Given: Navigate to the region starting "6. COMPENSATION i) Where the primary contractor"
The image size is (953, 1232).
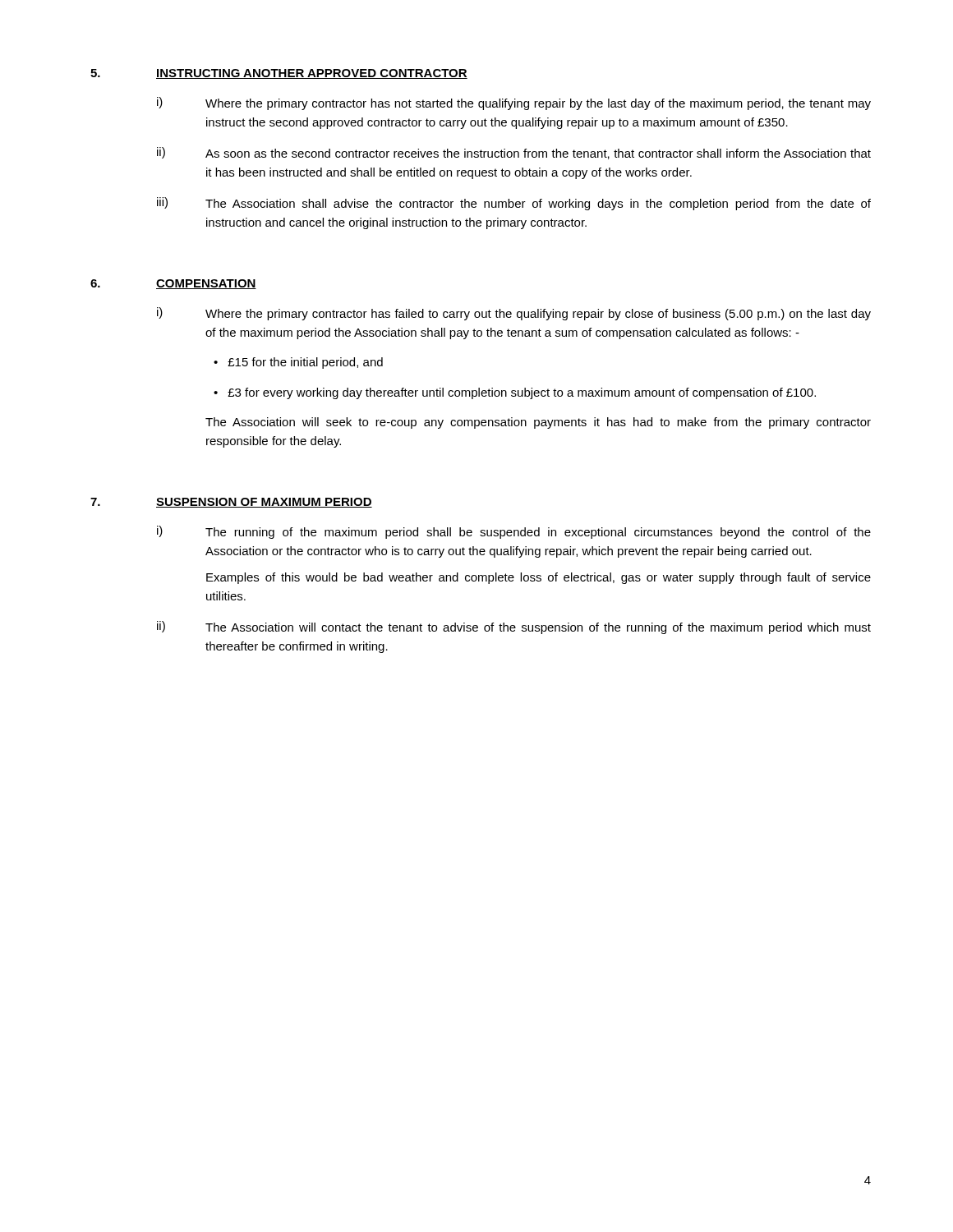Looking at the screenshot, I should coord(173,284).
